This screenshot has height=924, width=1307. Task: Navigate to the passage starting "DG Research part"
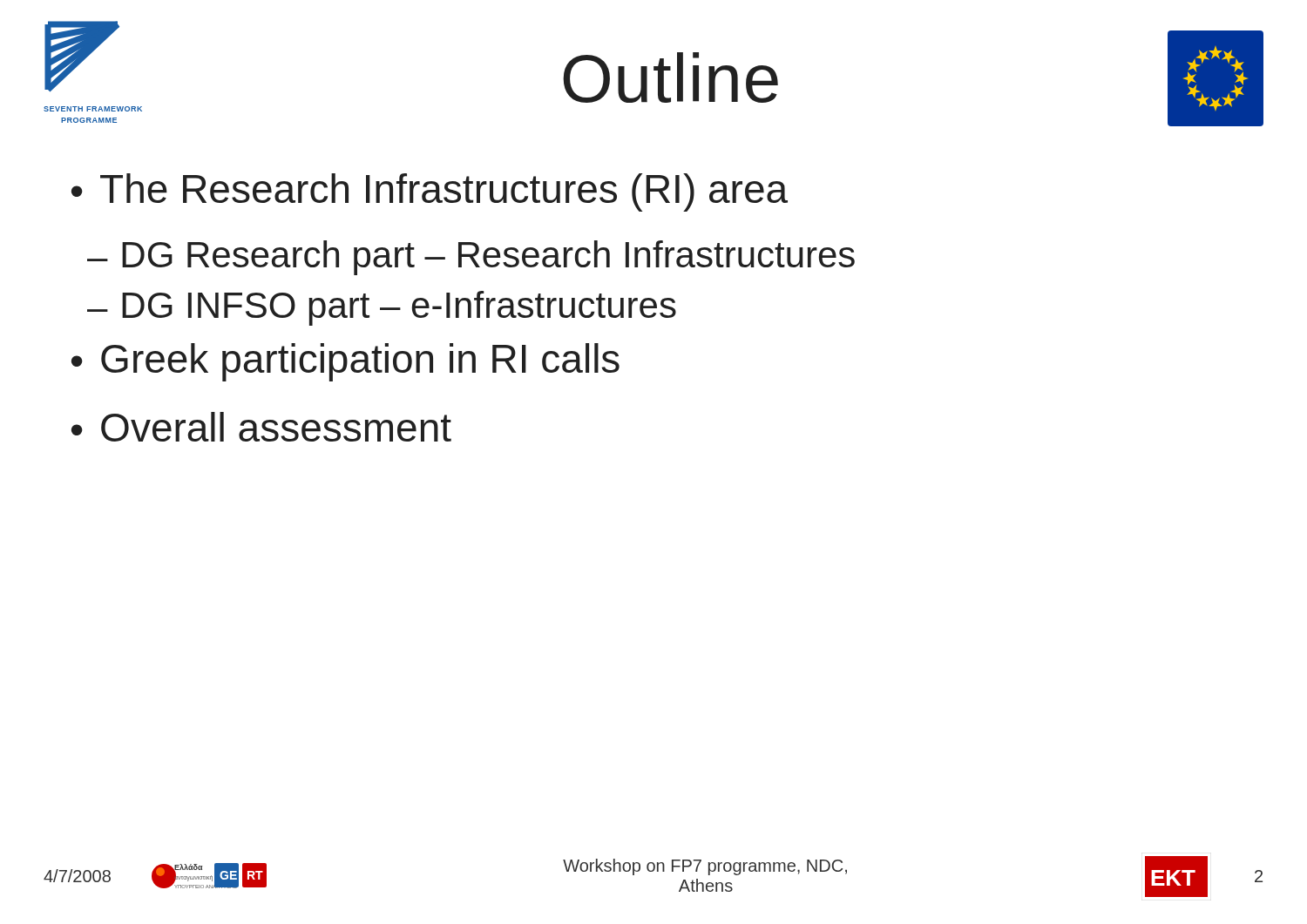click(488, 255)
